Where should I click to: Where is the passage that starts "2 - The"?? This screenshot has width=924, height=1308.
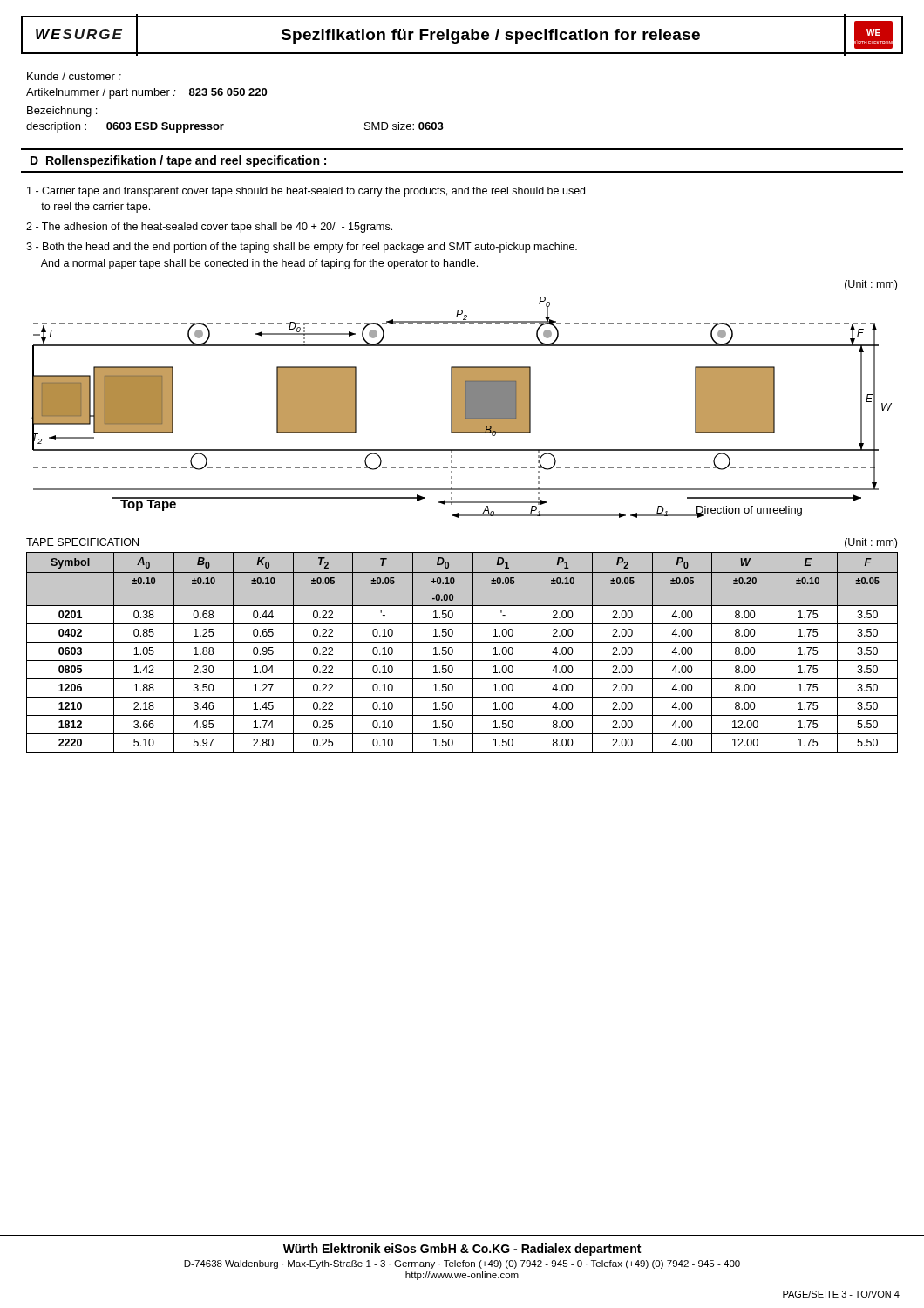[x=210, y=227]
